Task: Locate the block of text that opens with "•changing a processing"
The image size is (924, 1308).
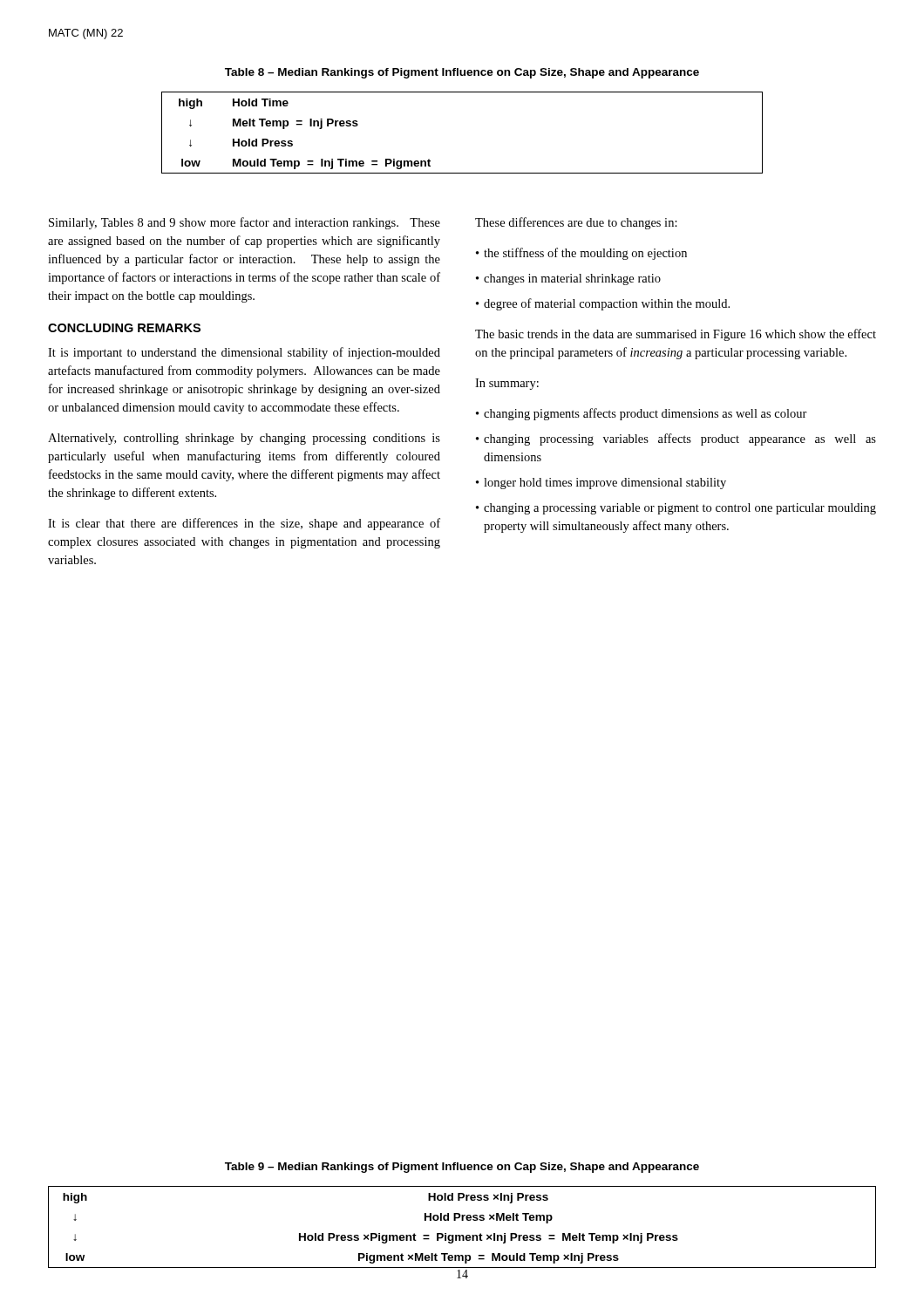Action: click(676, 517)
